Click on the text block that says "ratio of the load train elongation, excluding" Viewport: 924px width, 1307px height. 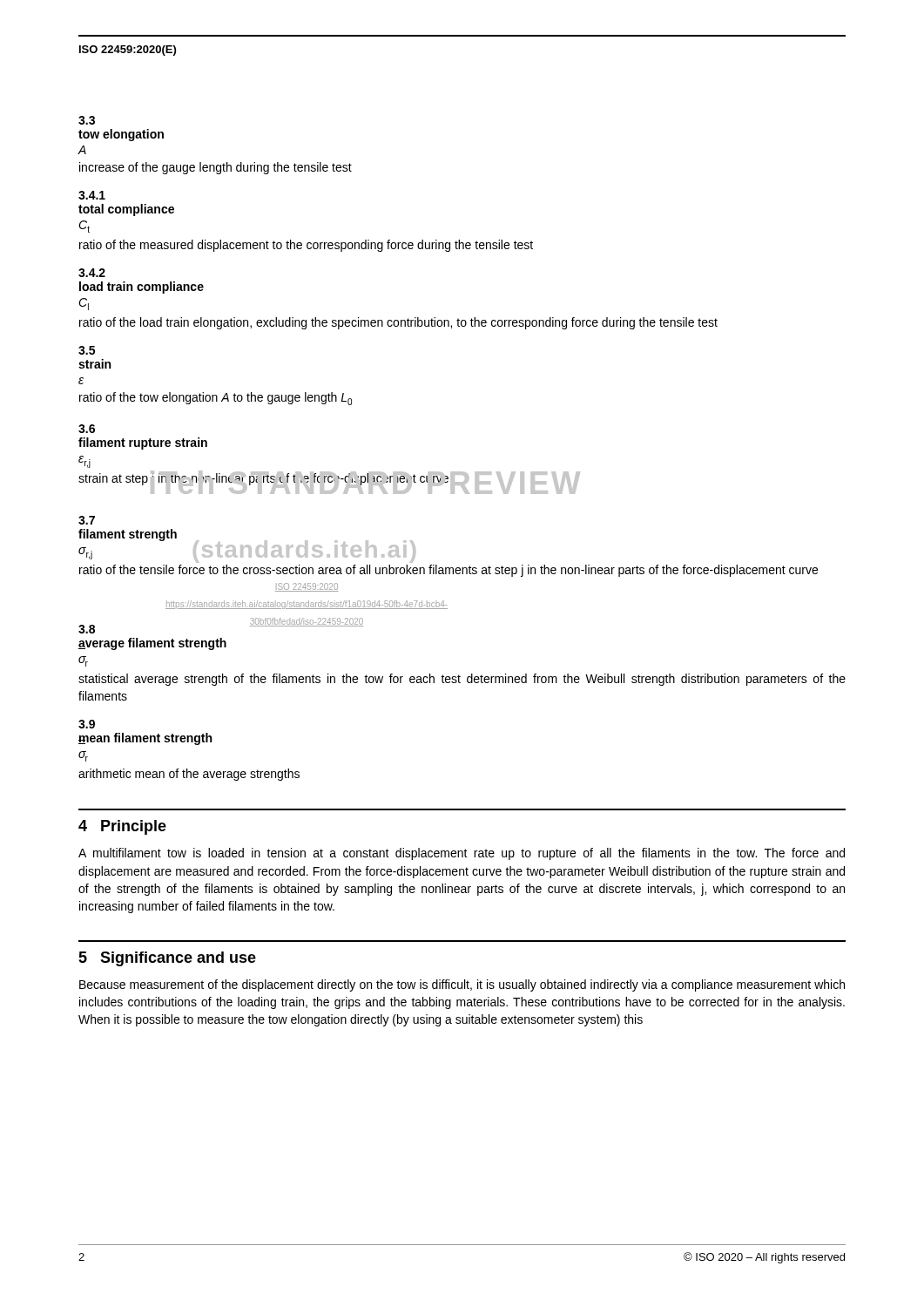[x=398, y=323]
